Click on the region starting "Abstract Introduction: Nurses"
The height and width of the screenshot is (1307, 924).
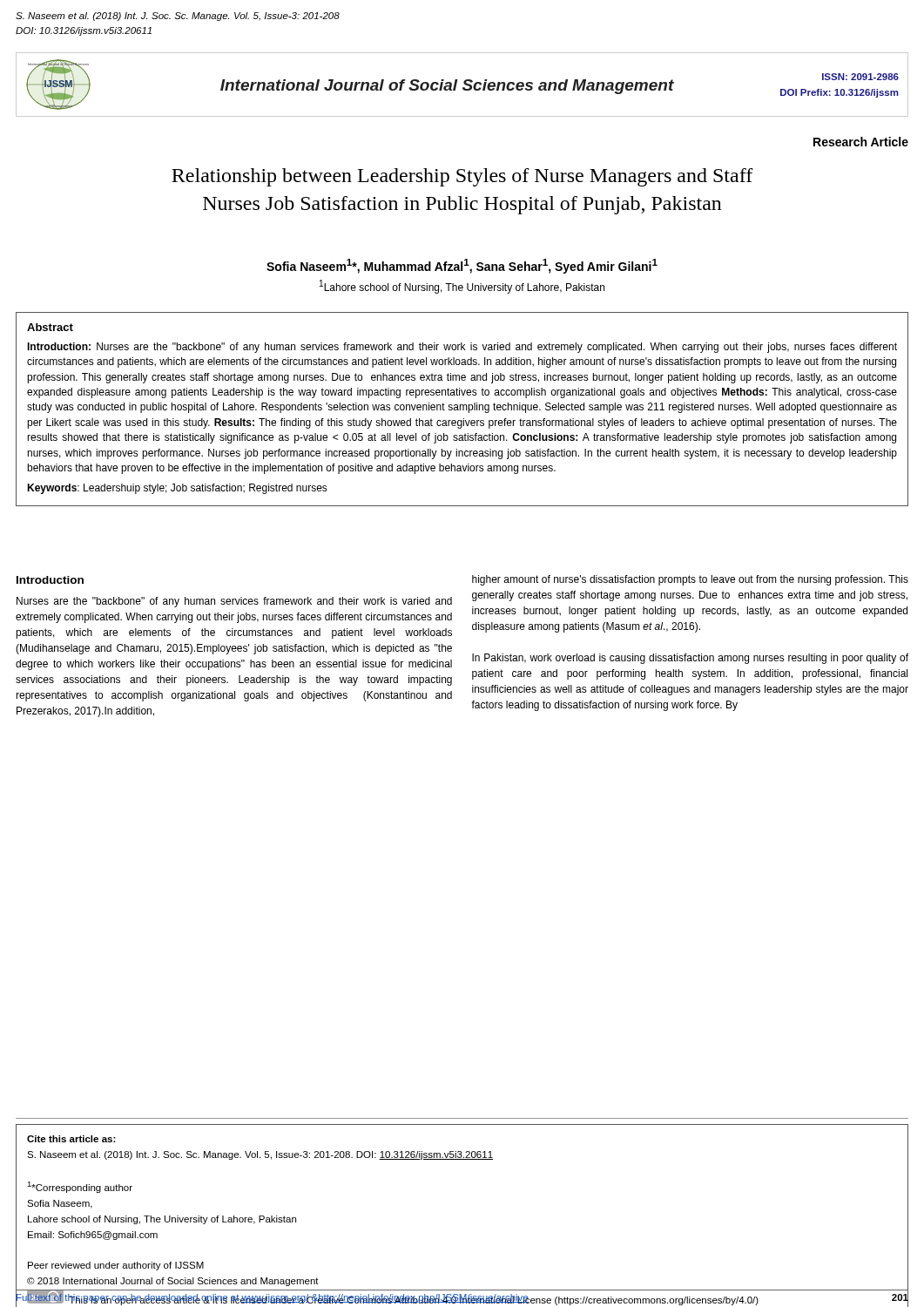tap(462, 408)
